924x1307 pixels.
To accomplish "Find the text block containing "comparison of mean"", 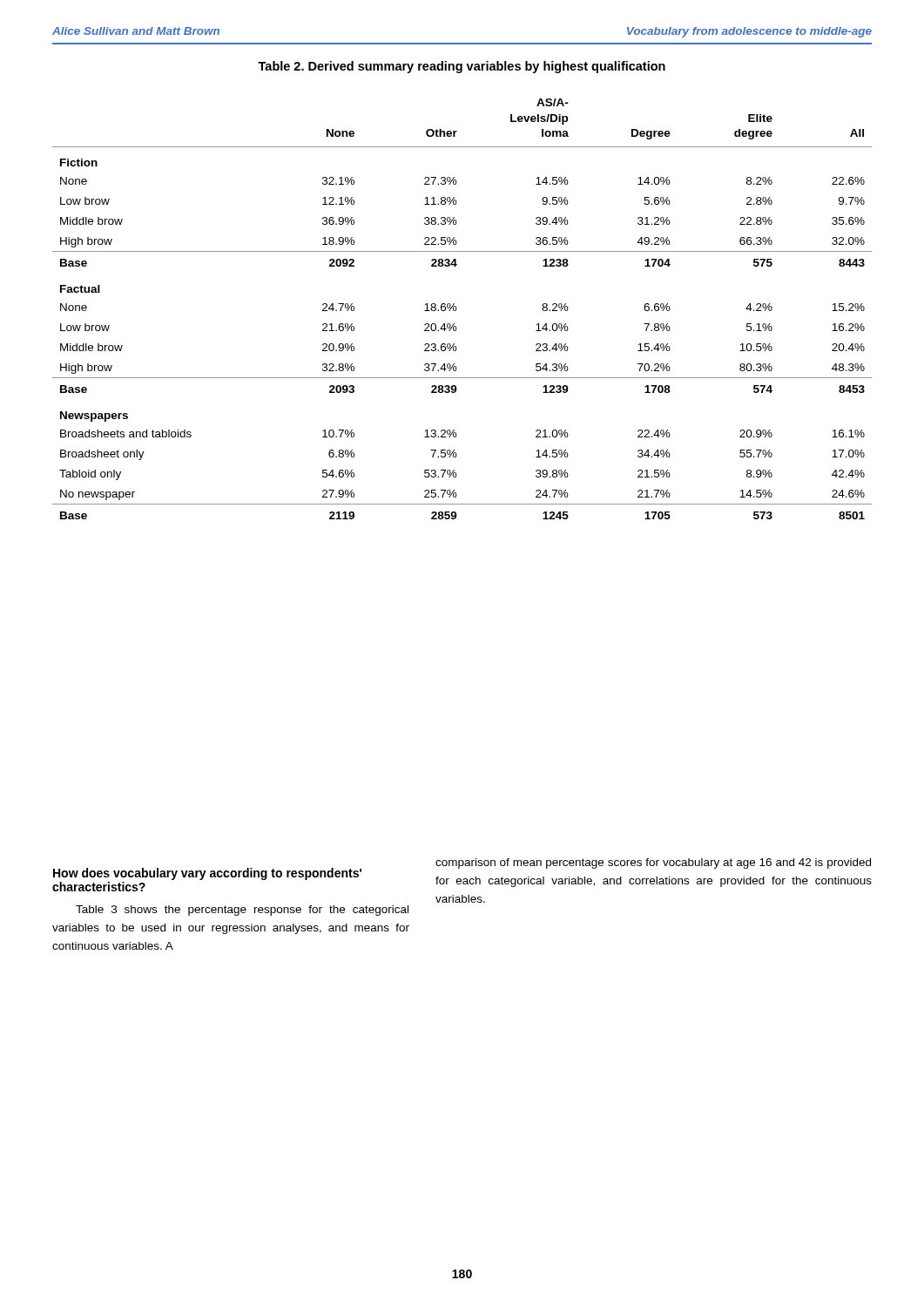I will tap(654, 881).
